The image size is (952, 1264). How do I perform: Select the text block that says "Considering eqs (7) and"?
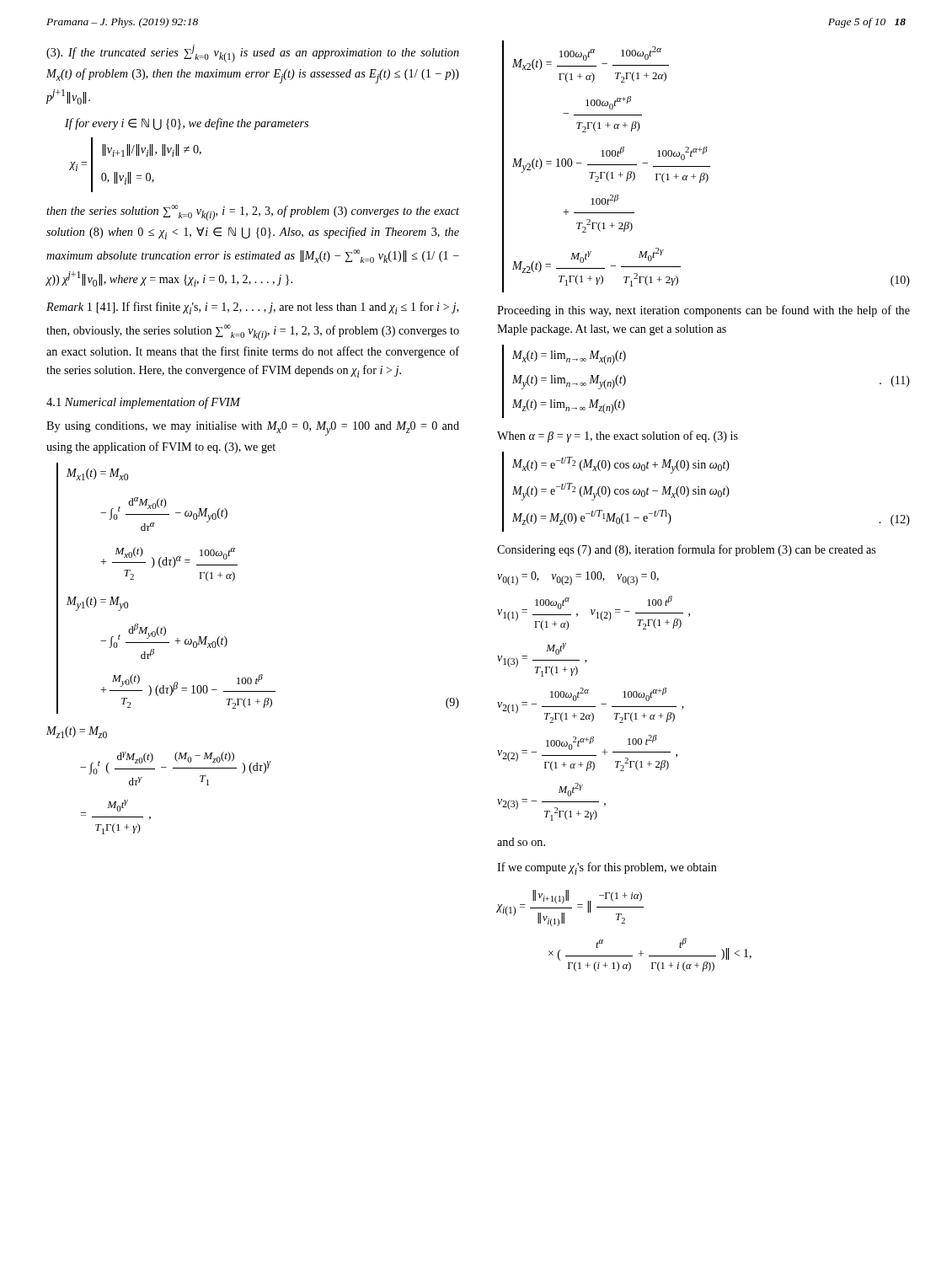[687, 549]
